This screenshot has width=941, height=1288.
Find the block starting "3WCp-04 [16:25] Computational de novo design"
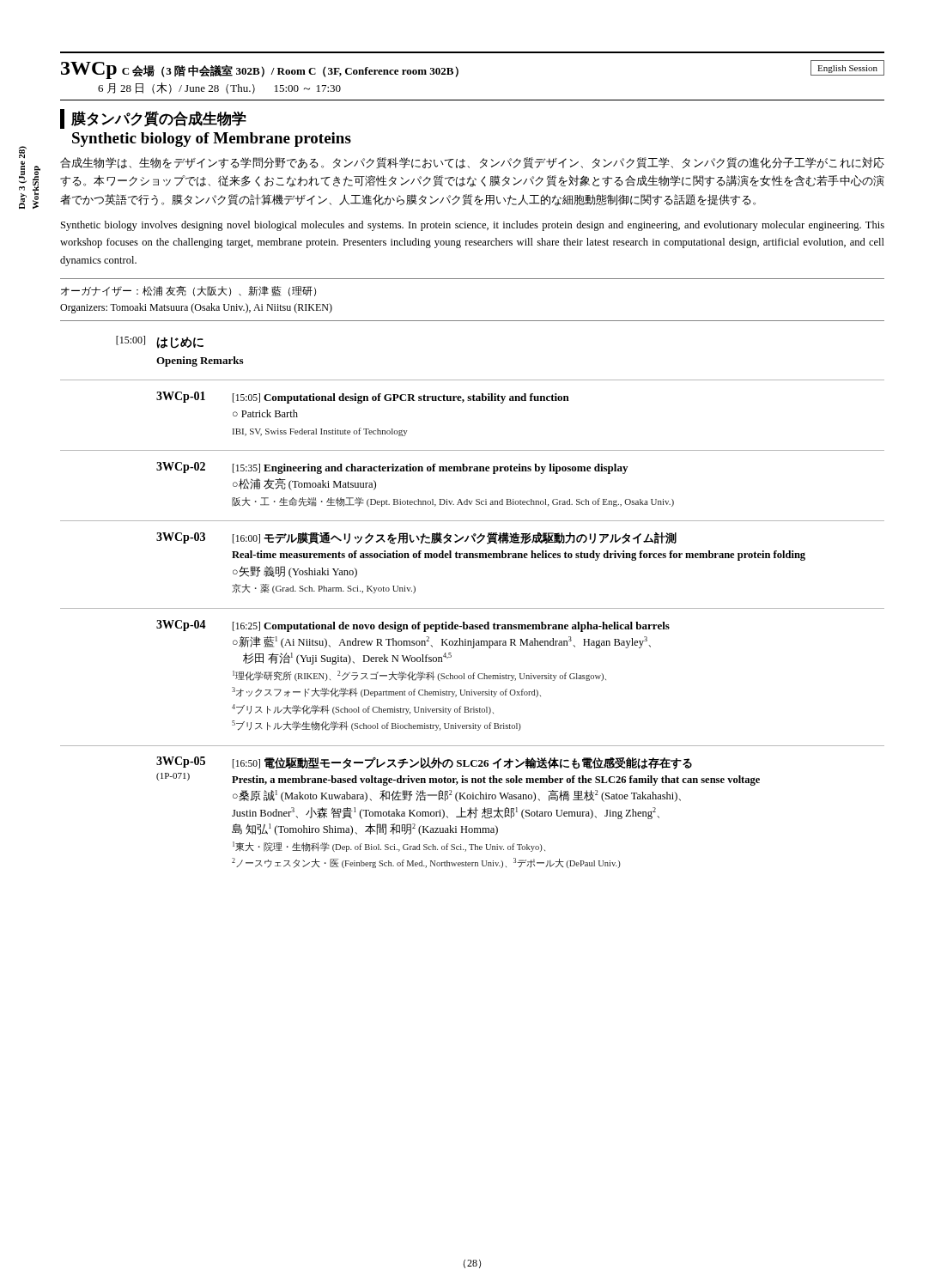(x=472, y=676)
